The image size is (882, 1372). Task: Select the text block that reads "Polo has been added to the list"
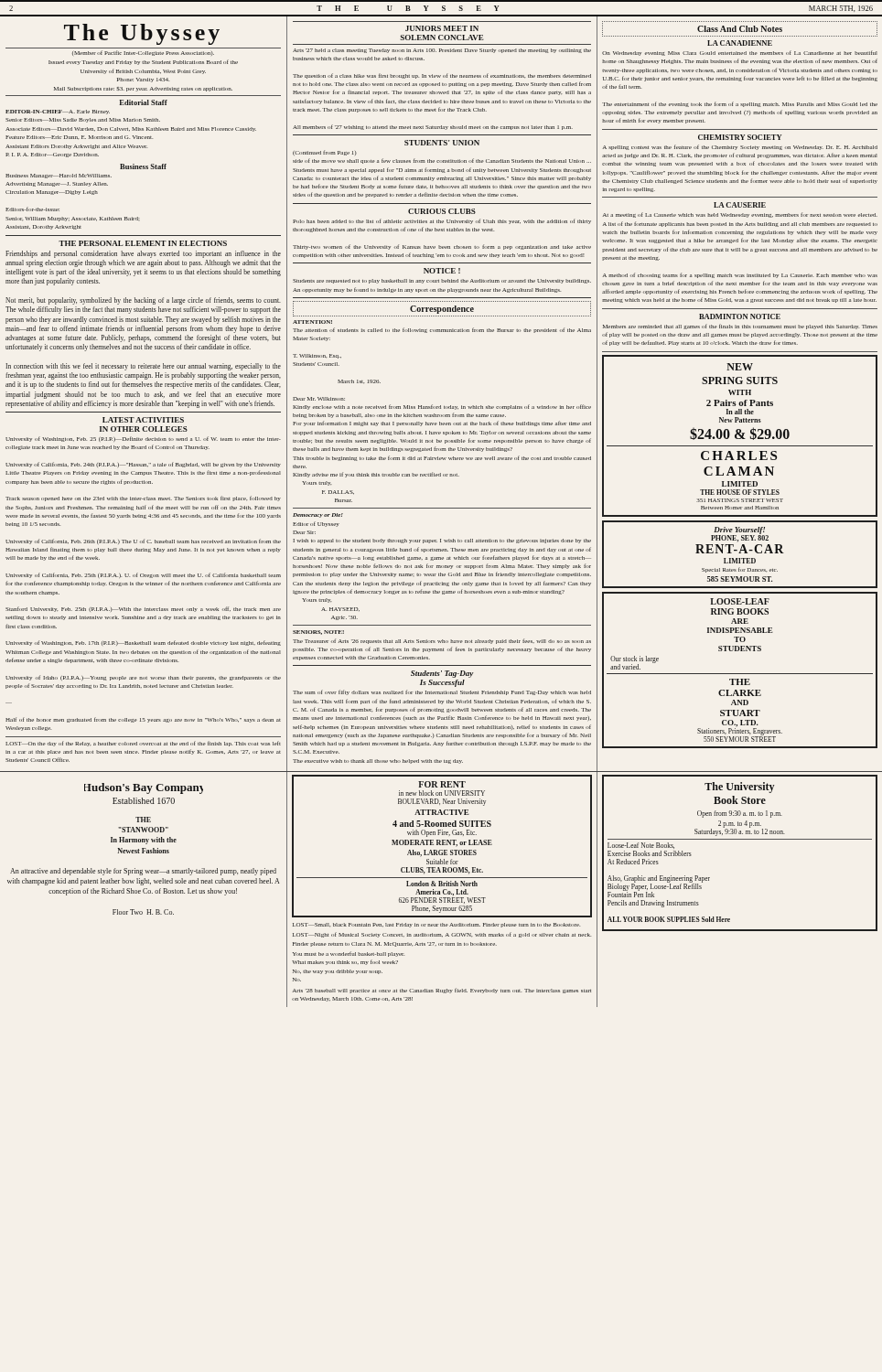(442, 238)
